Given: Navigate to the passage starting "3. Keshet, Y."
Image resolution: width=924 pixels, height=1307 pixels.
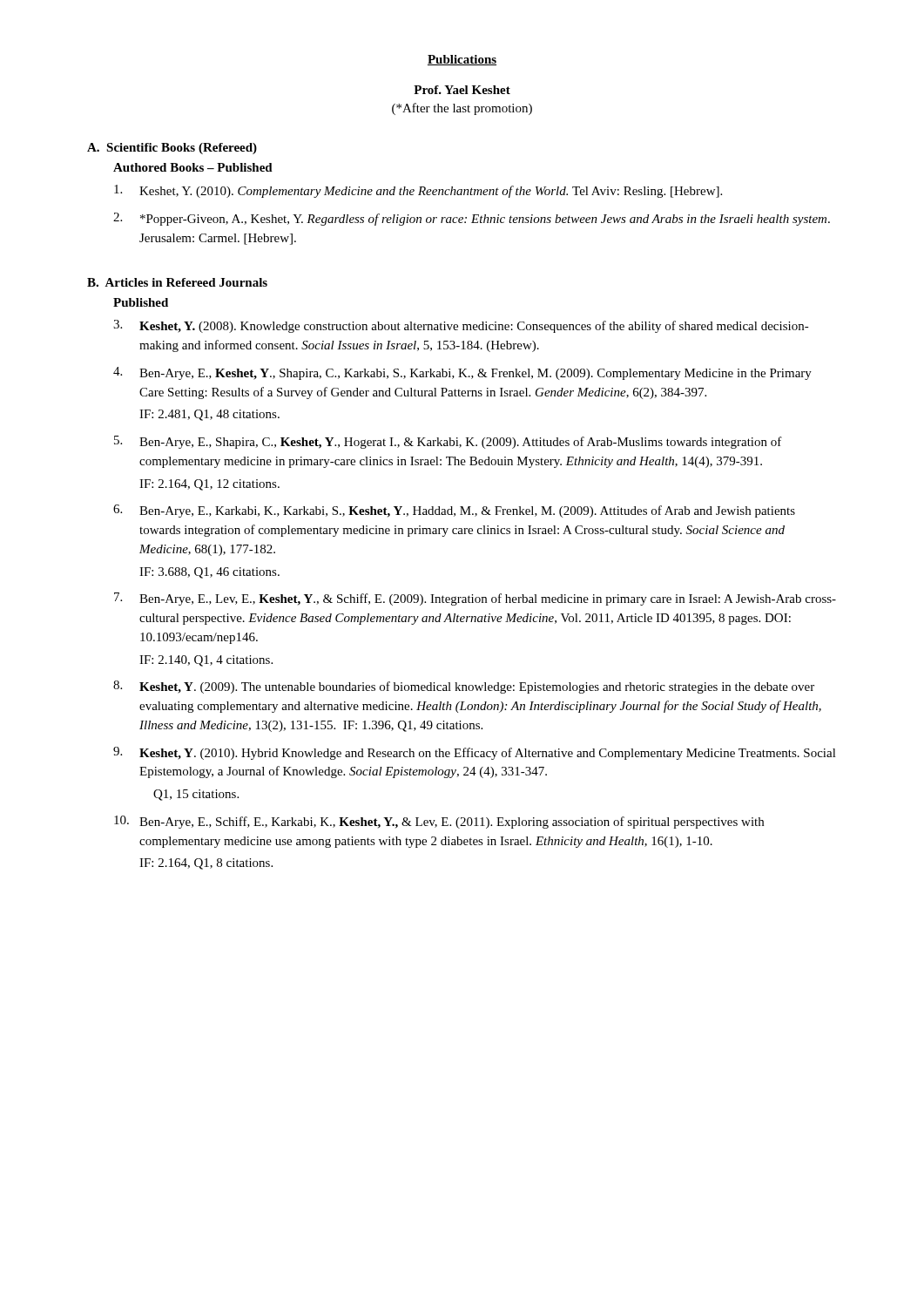Looking at the screenshot, I should tap(475, 336).
